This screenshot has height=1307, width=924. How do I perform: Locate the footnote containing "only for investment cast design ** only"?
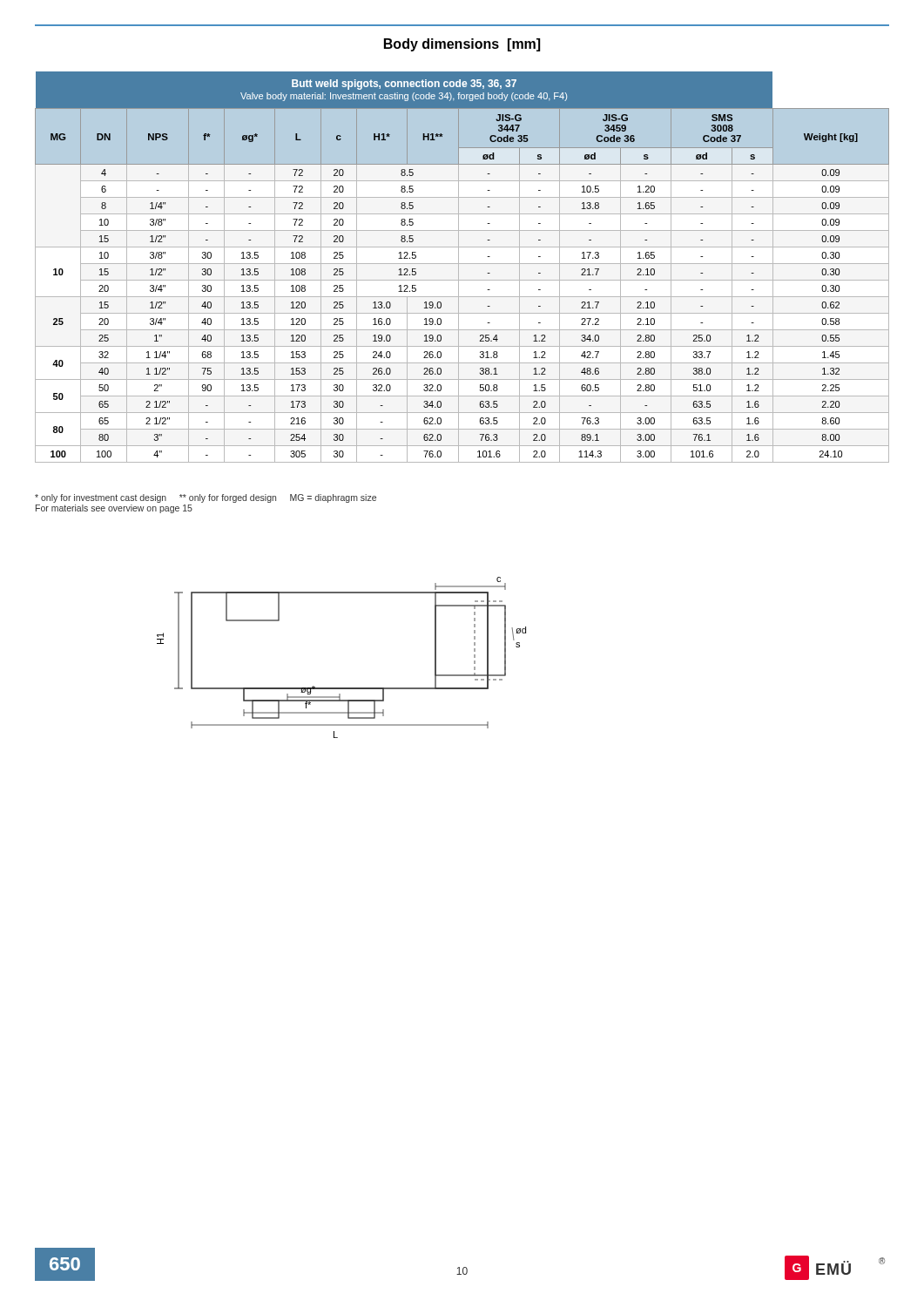coord(206,503)
